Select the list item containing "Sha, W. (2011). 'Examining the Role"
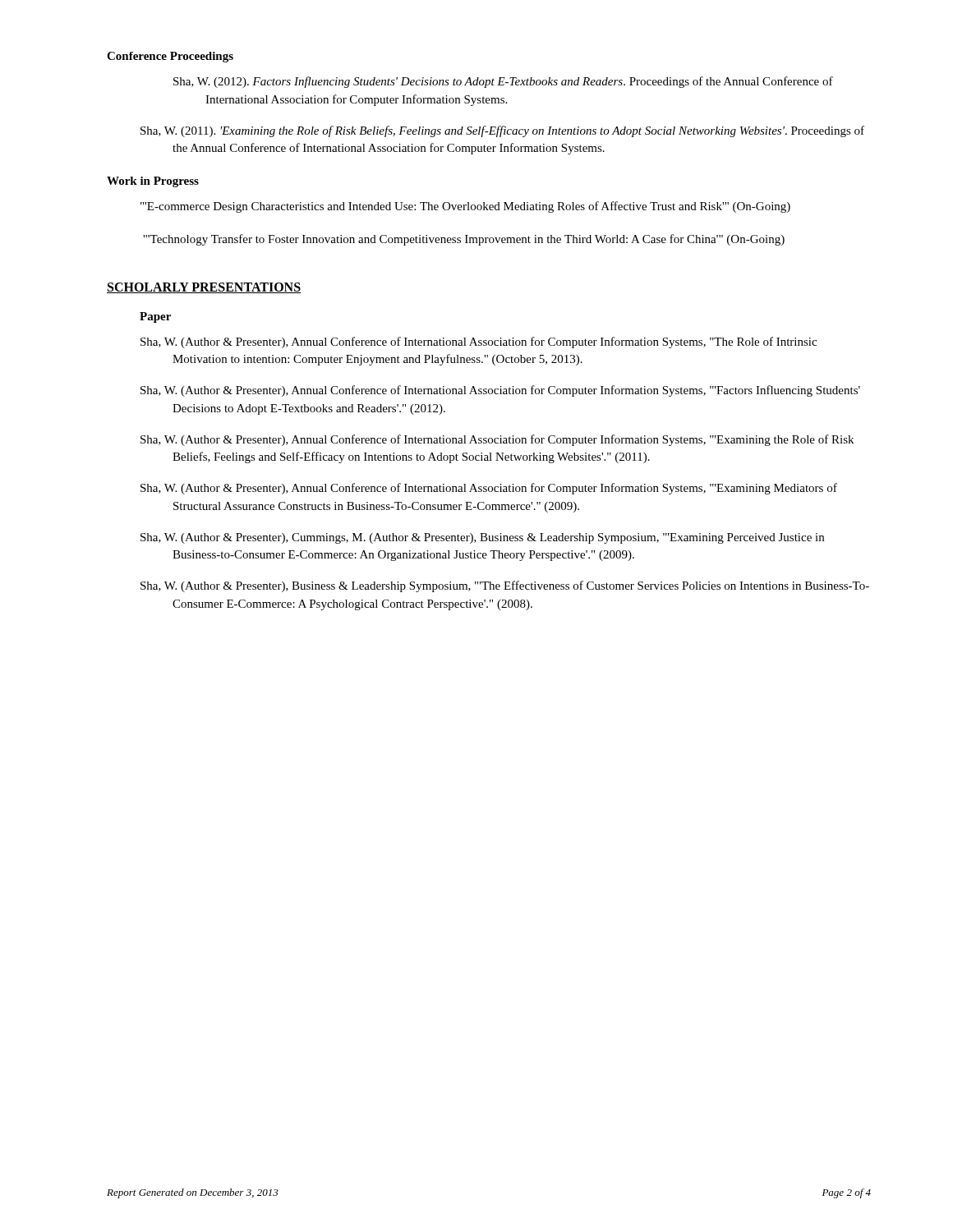 518,139
